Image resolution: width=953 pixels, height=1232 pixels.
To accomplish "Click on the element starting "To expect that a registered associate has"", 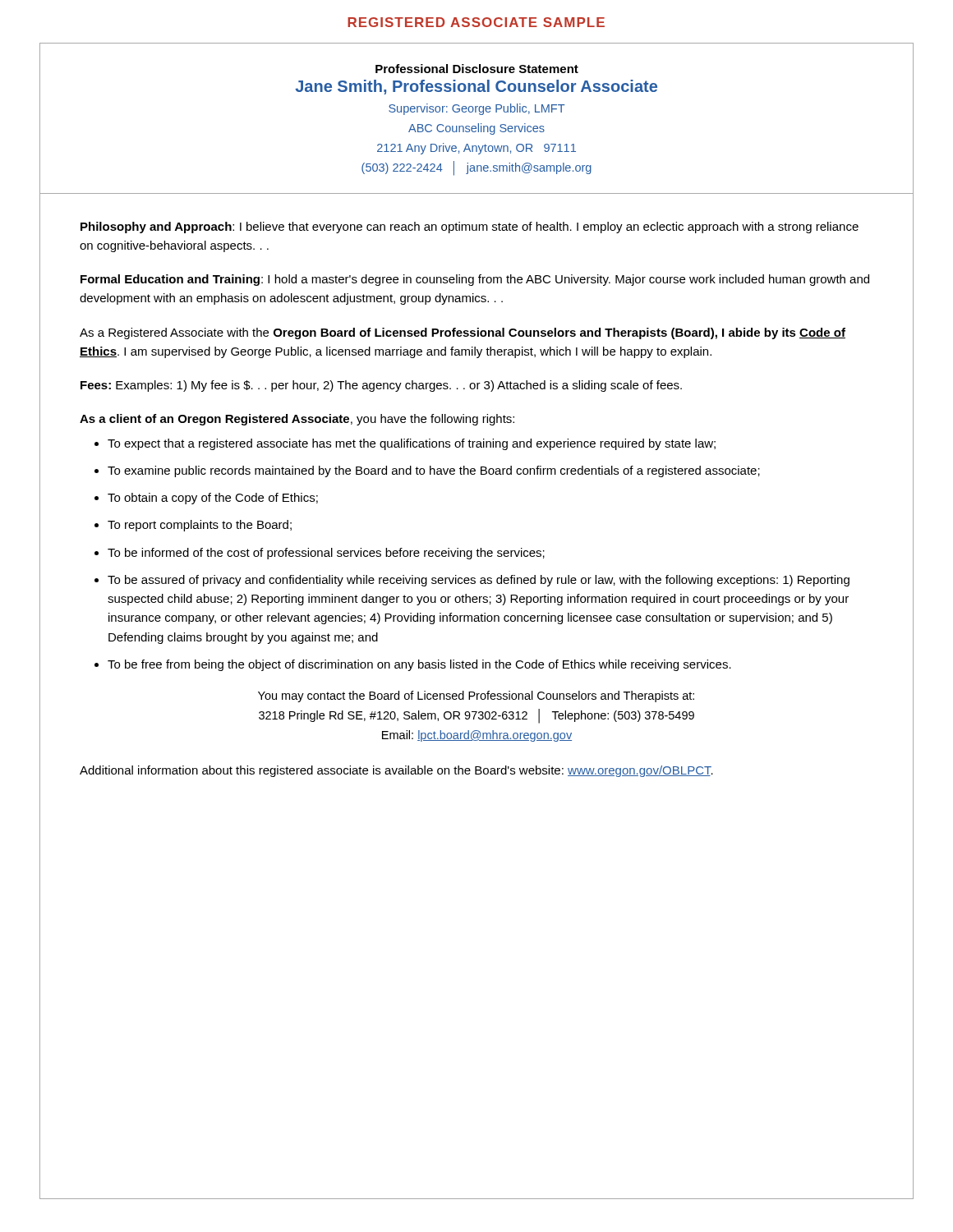I will [412, 443].
